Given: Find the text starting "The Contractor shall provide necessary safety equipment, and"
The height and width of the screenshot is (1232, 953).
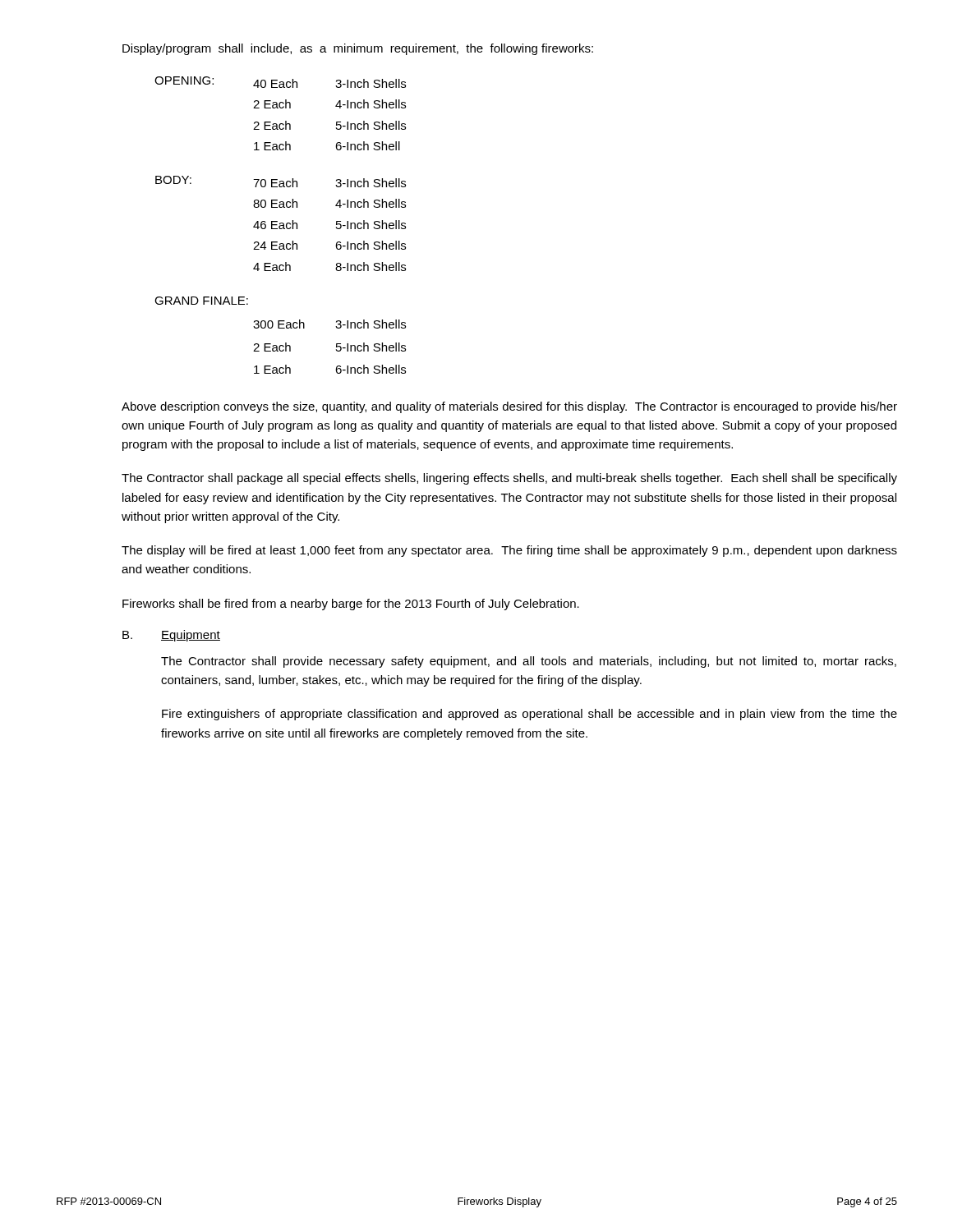Looking at the screenshot, I should point(529,670).
